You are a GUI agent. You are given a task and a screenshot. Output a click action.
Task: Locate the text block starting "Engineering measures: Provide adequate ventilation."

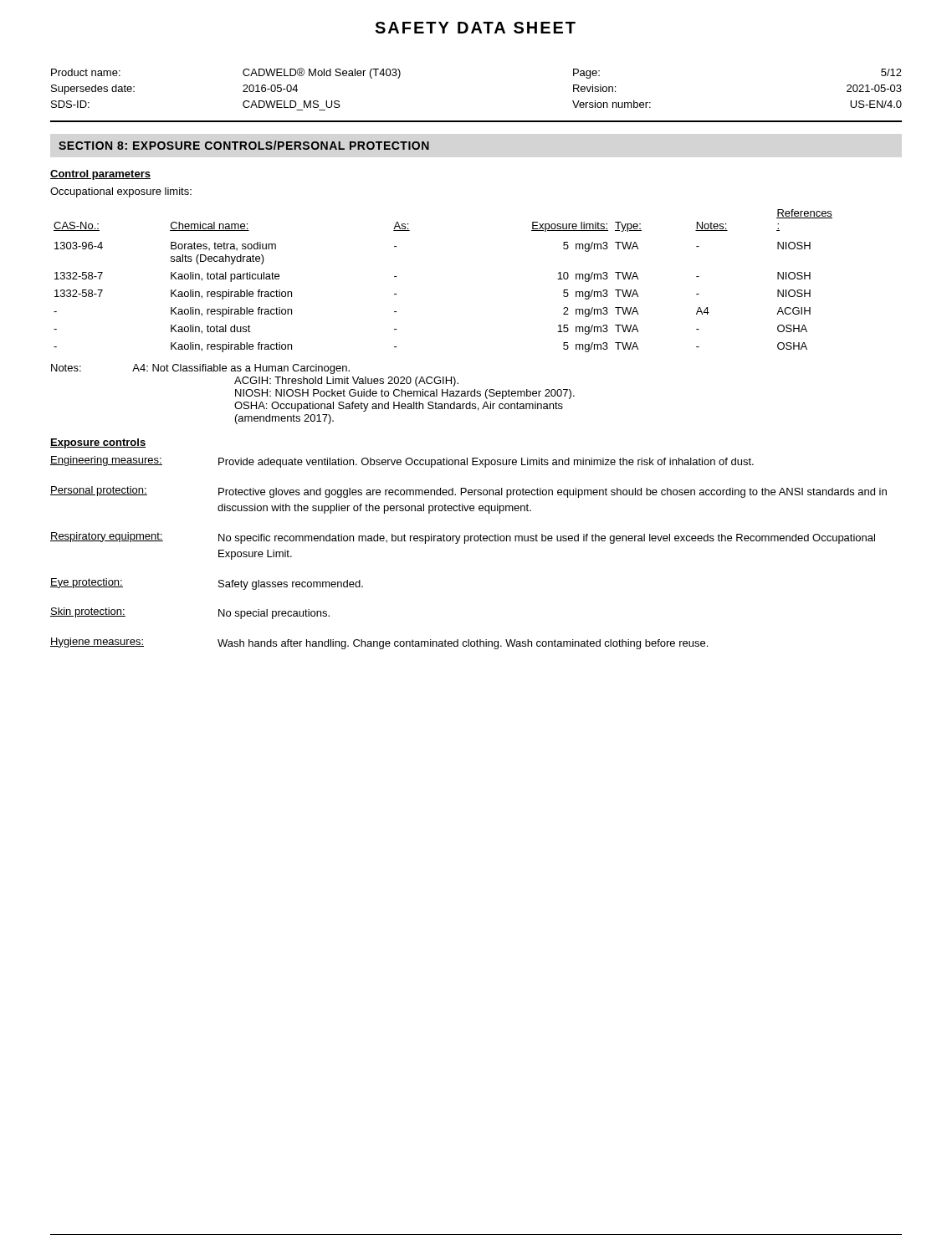point(476,462)
